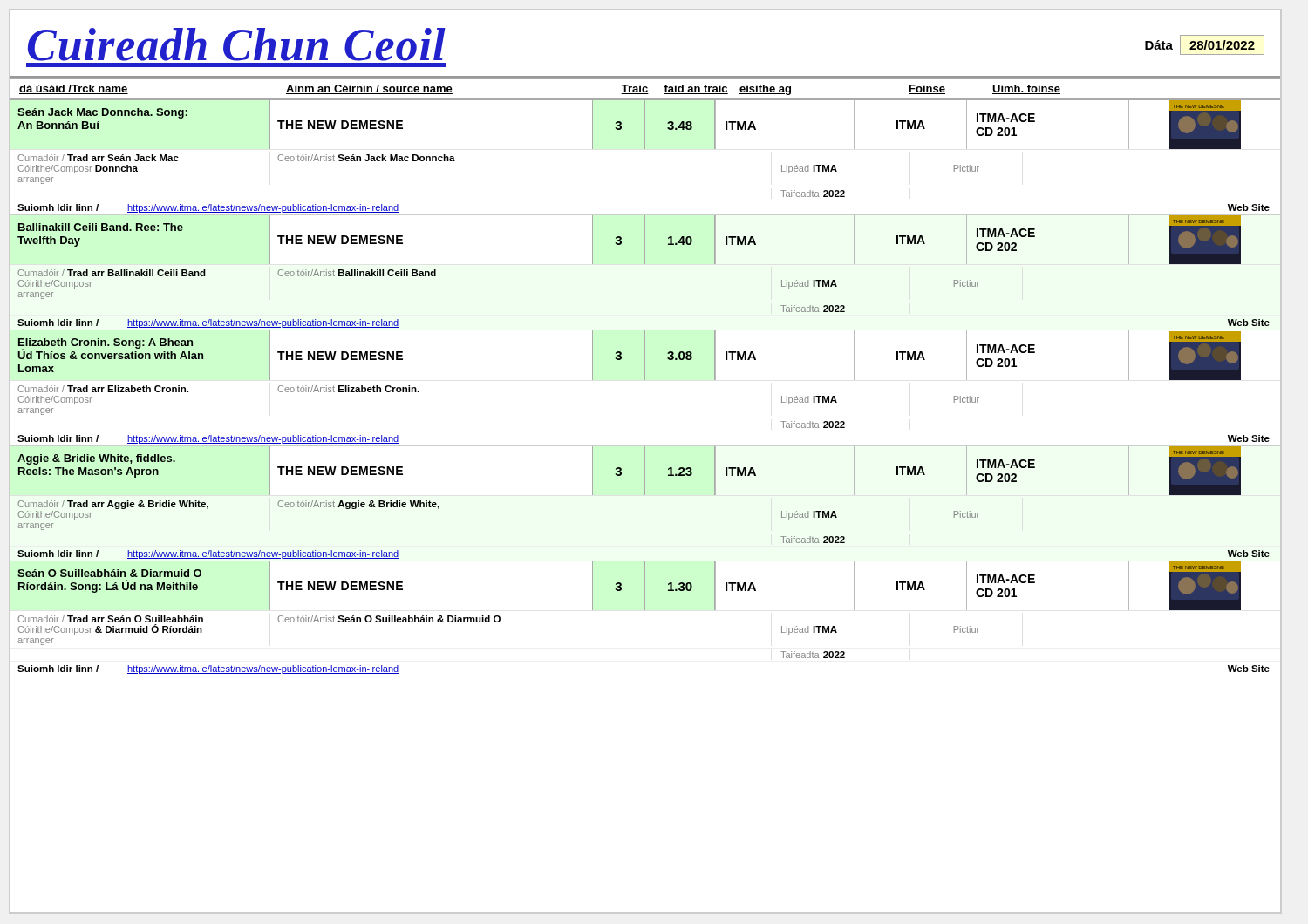Select the text that reads "Dáta 28/01/2022"
Viewport: 1308px width, 924px height.
[x=1204, y=45]
